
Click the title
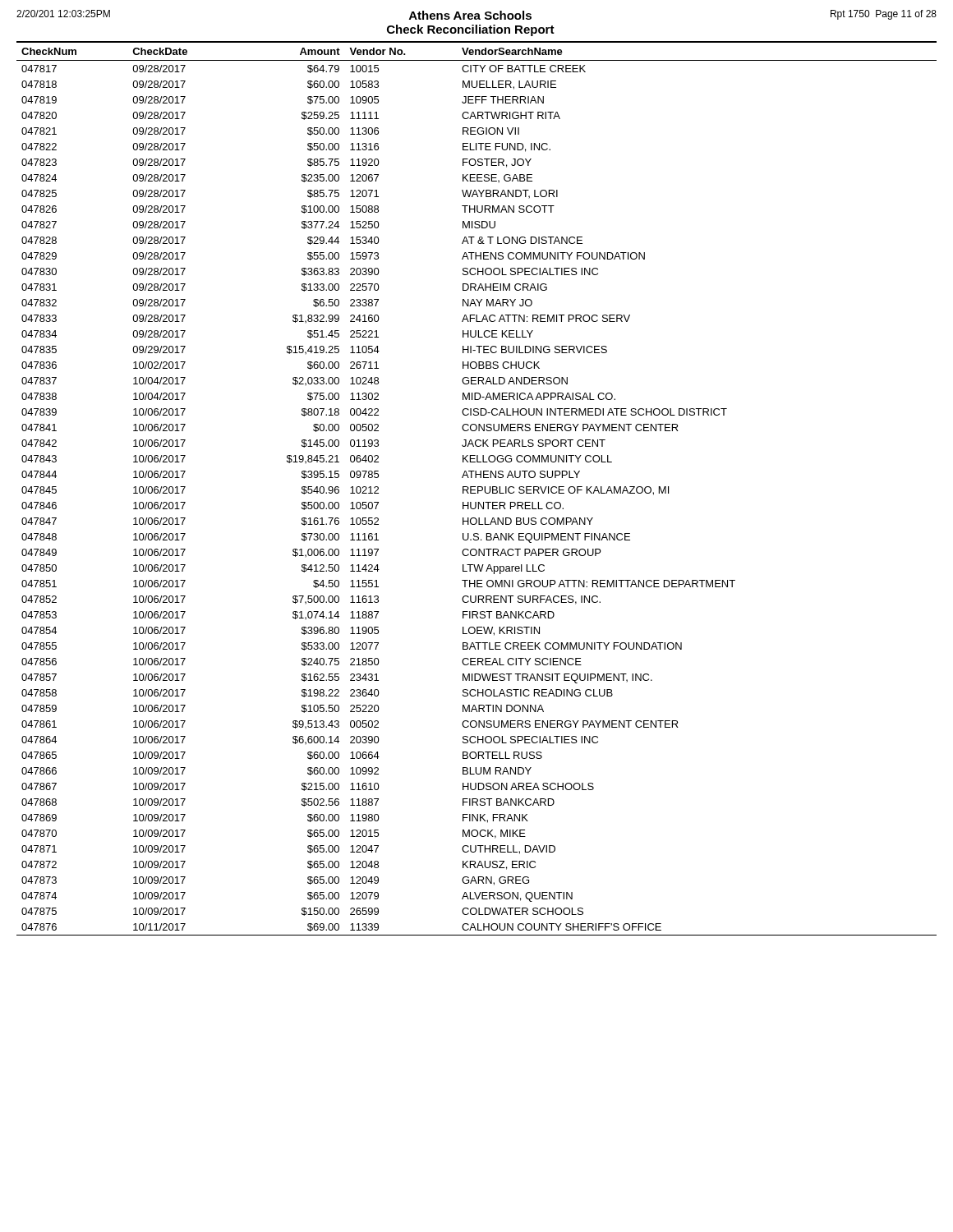point(470,22)
